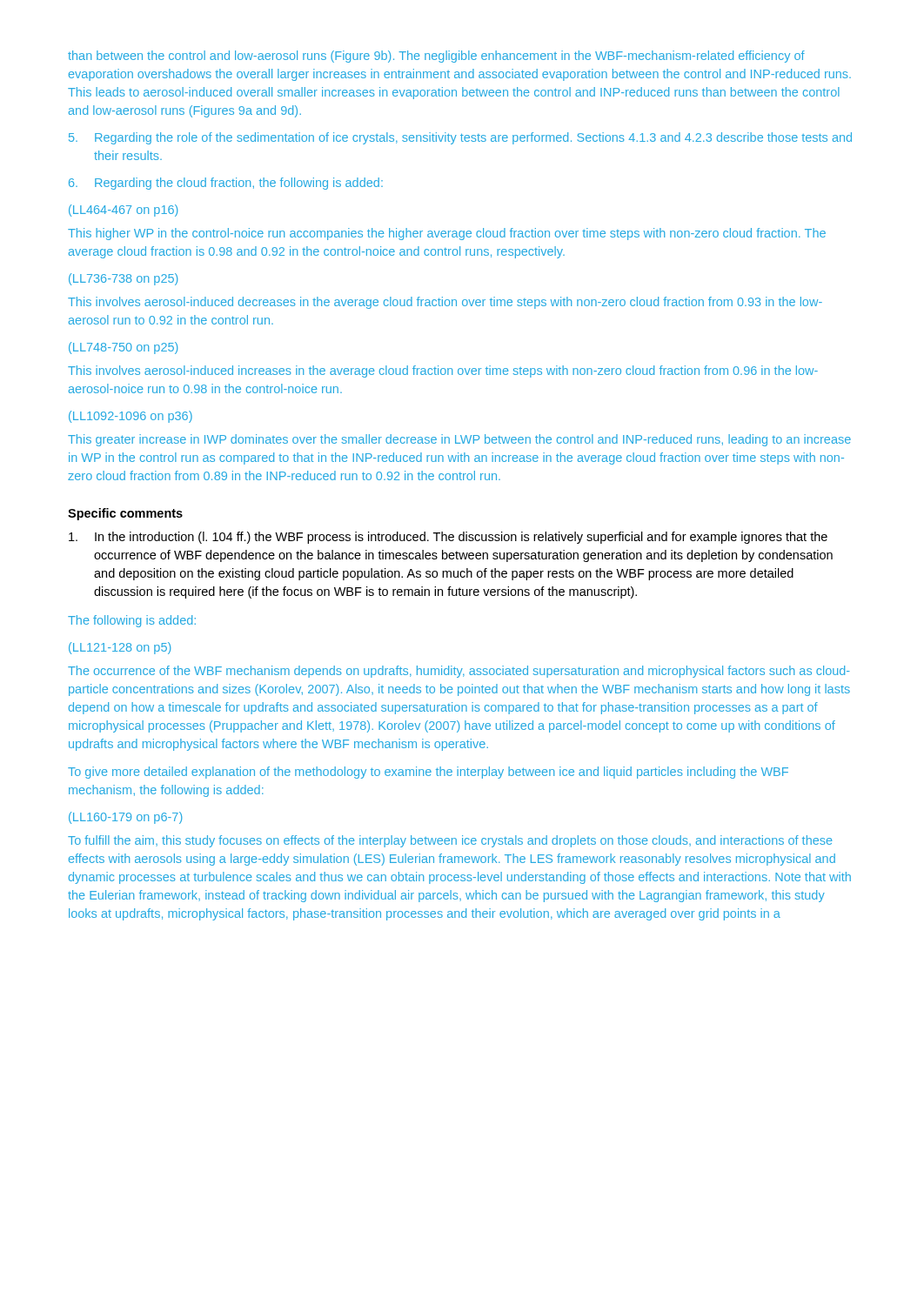The width and height of the screenshot is (924, 1305).
Task: Find the text block starting "To fulfill the"
Action: (460, 877)
